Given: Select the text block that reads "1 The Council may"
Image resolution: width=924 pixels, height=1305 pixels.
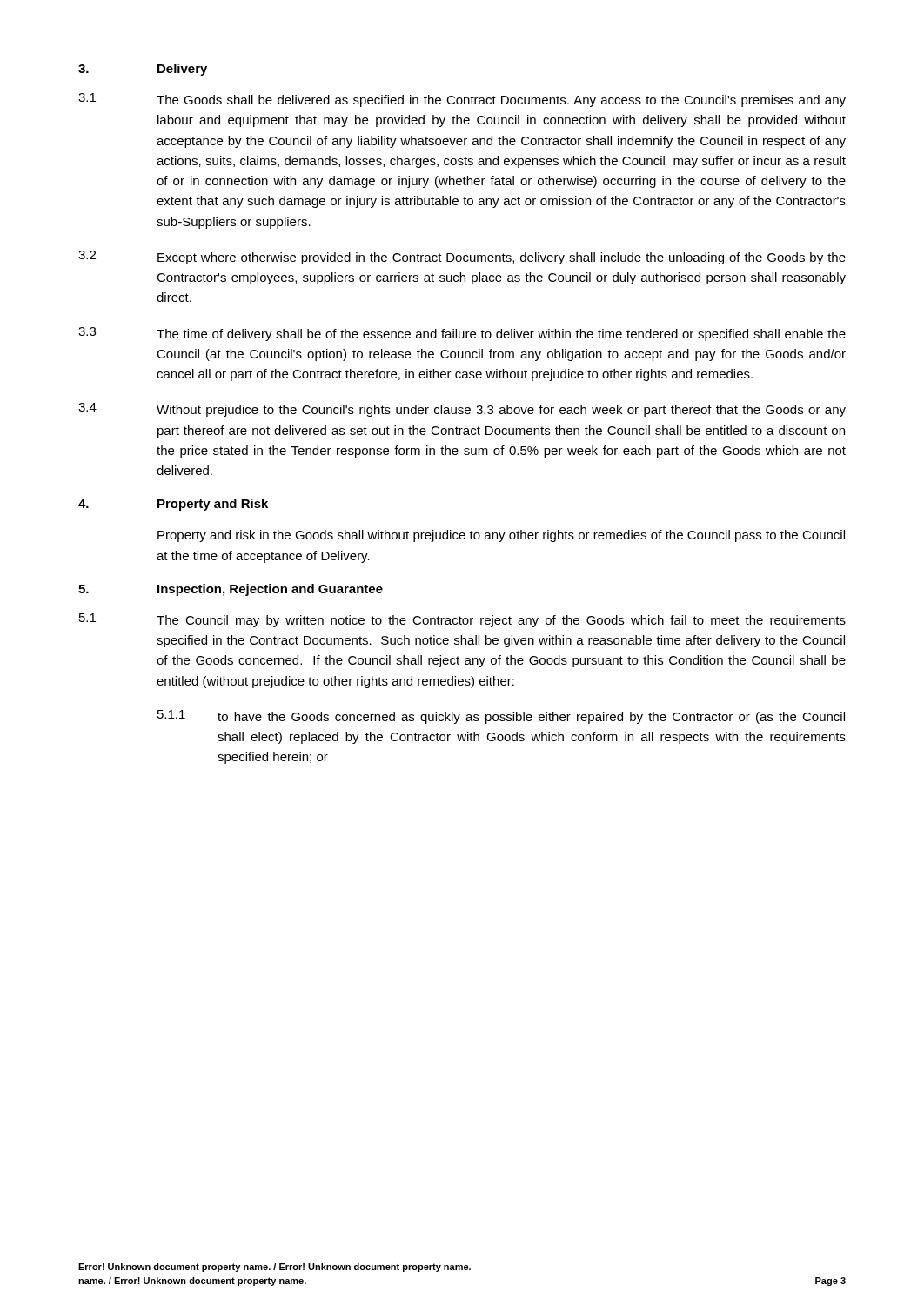Looking at the screenshot, I should [462, 650].
